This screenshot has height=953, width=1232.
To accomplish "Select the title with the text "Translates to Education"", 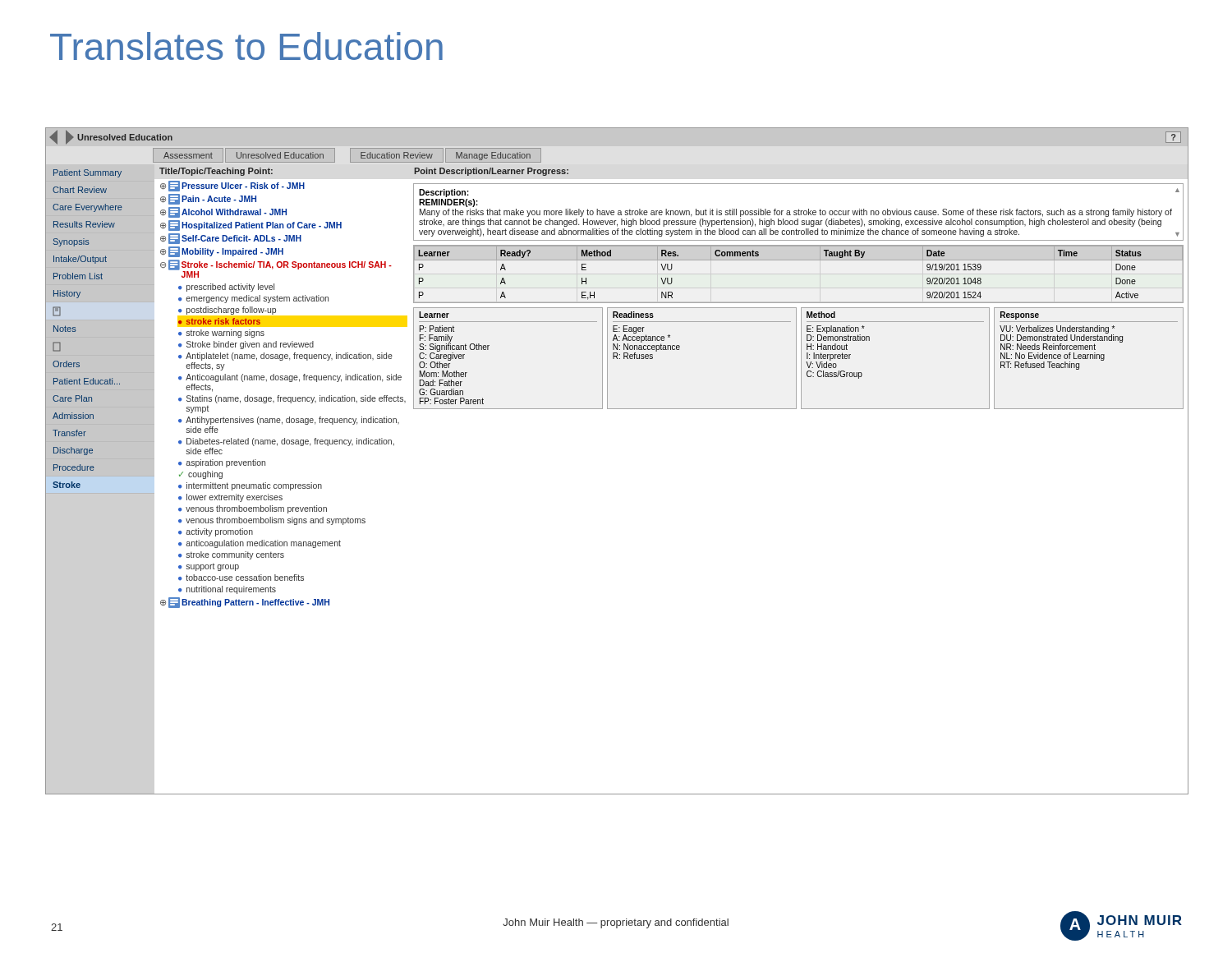I will 247,47.
